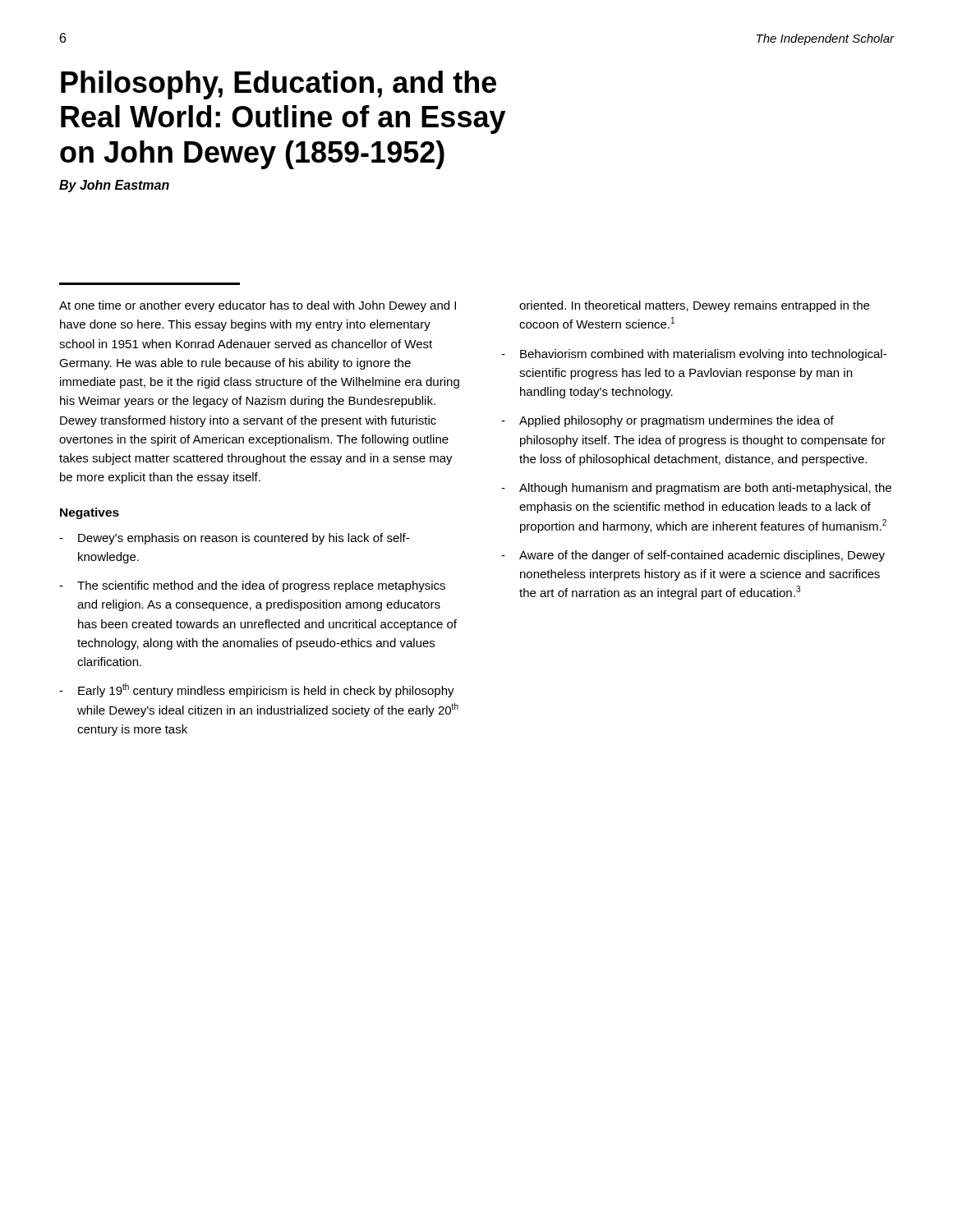Click on the list item containing "- oriented. In theoretical matters, Dewey"

click(698, 315)
